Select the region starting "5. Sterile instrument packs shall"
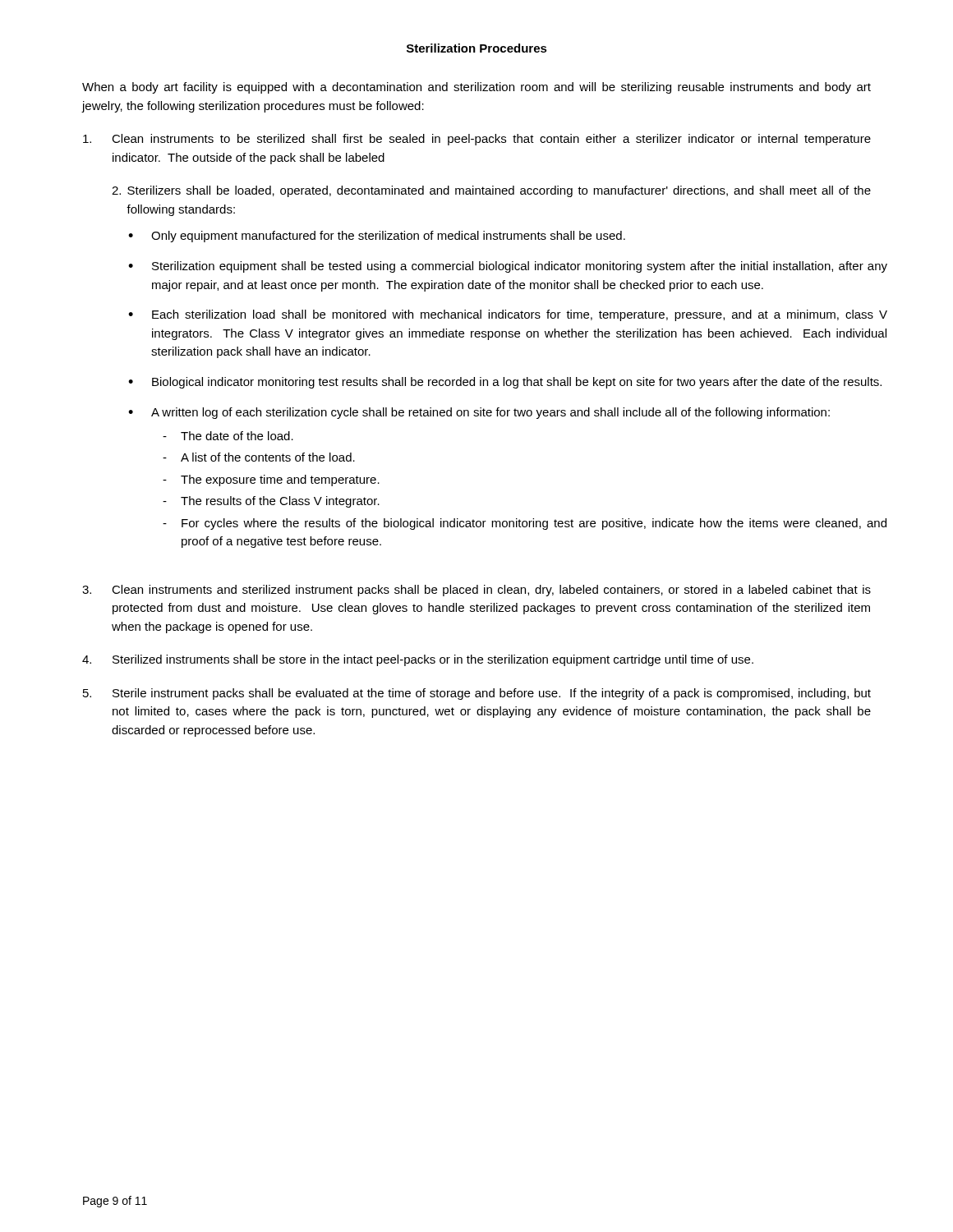This screenshot has width=953, height=1232. coord(476,712)
